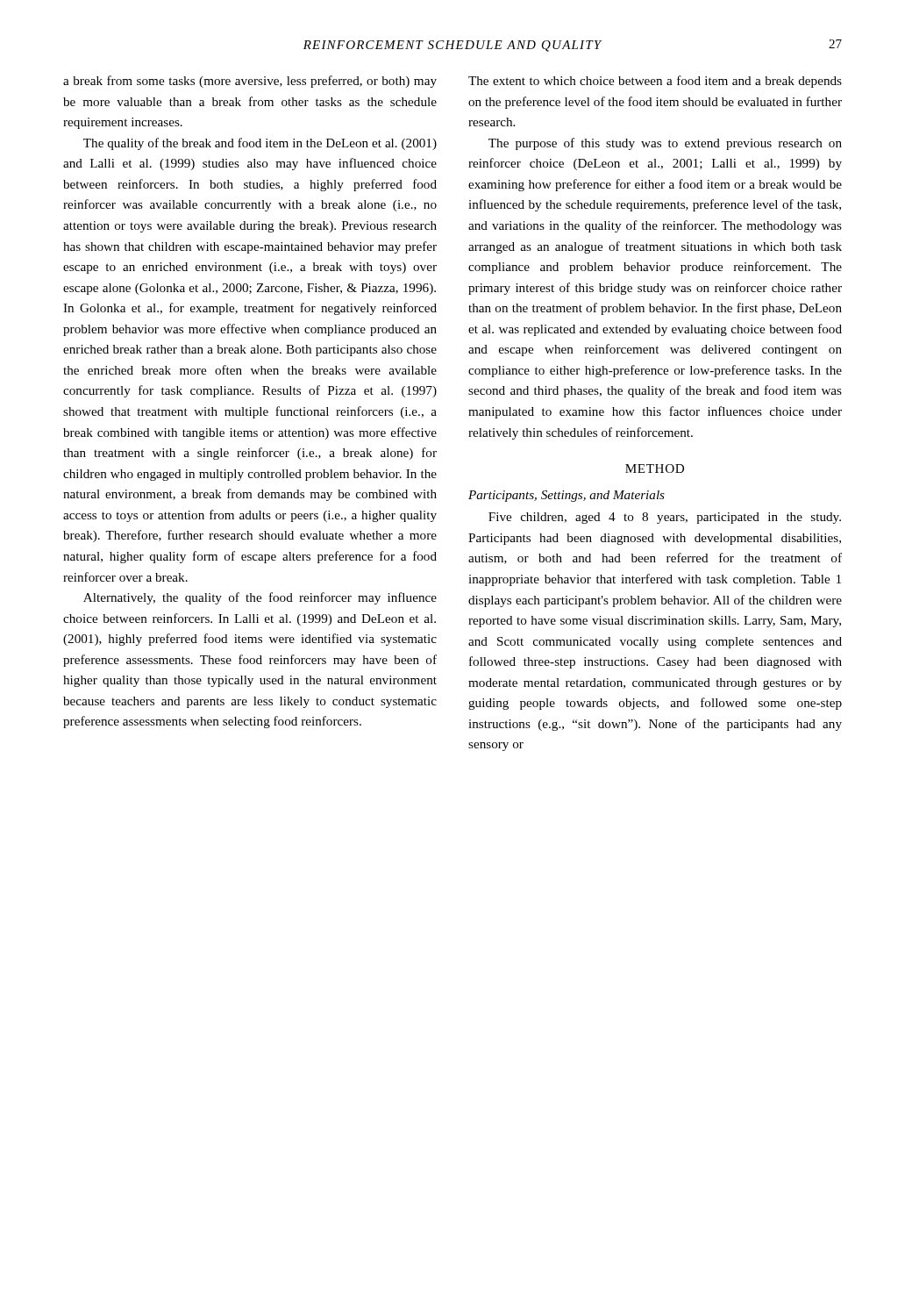905x1316 pixels.
Task: Click on the block starting "The extent to"
Action: [x=655, y=101]
